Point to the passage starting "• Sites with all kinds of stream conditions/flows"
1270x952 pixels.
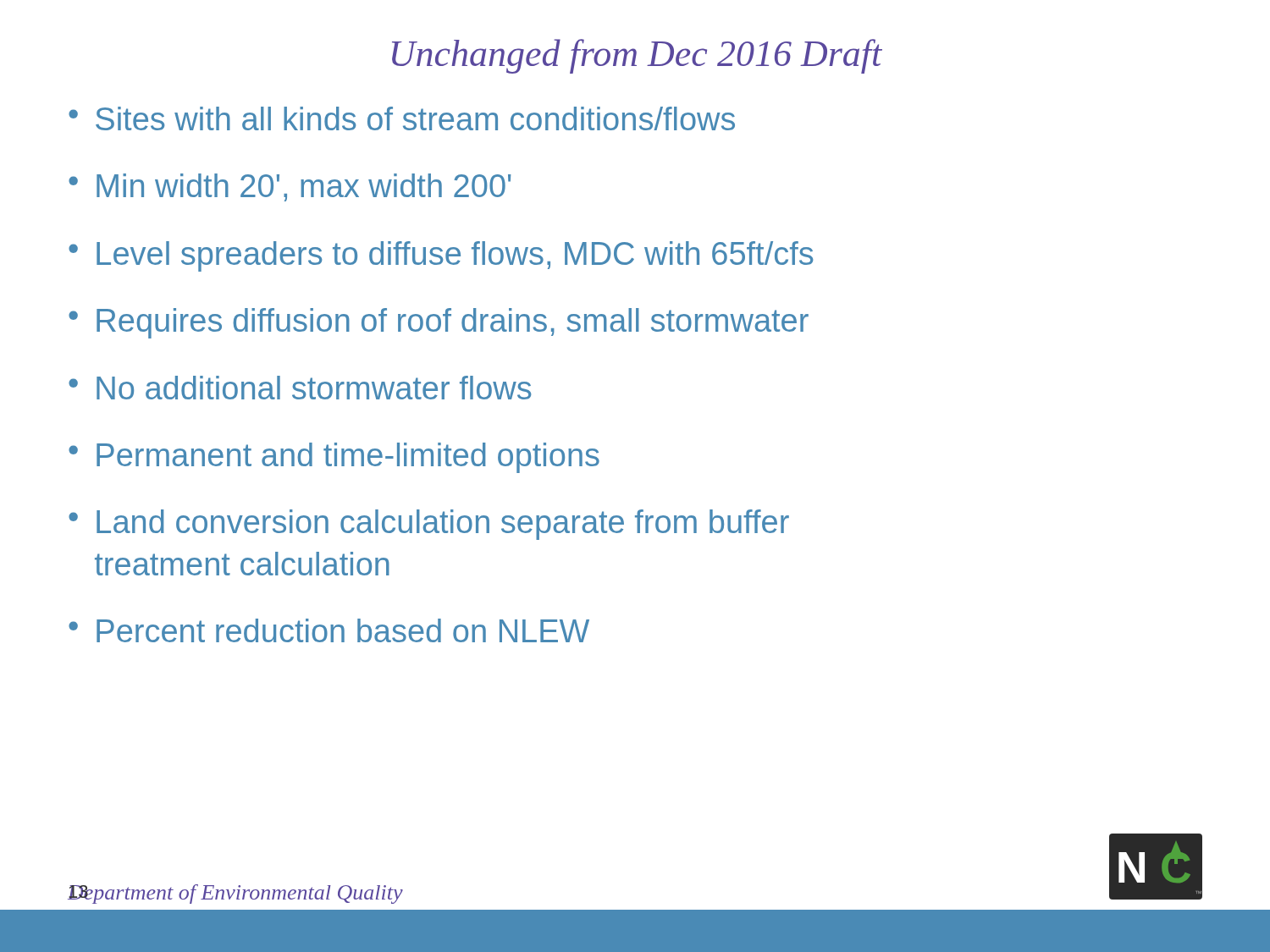coord(402,120)
